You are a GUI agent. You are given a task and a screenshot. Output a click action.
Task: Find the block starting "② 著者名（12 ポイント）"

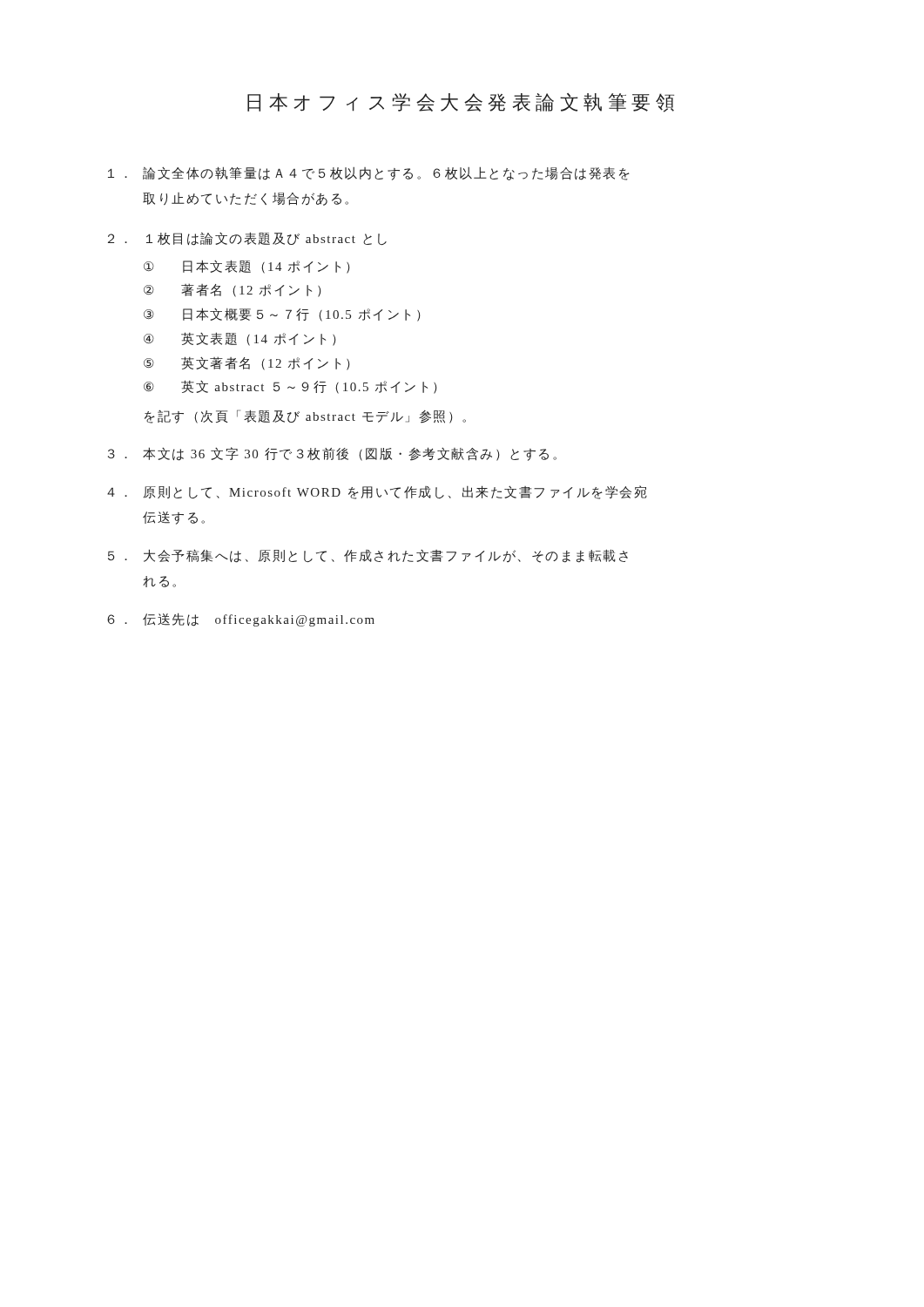(x=237, y=291)
